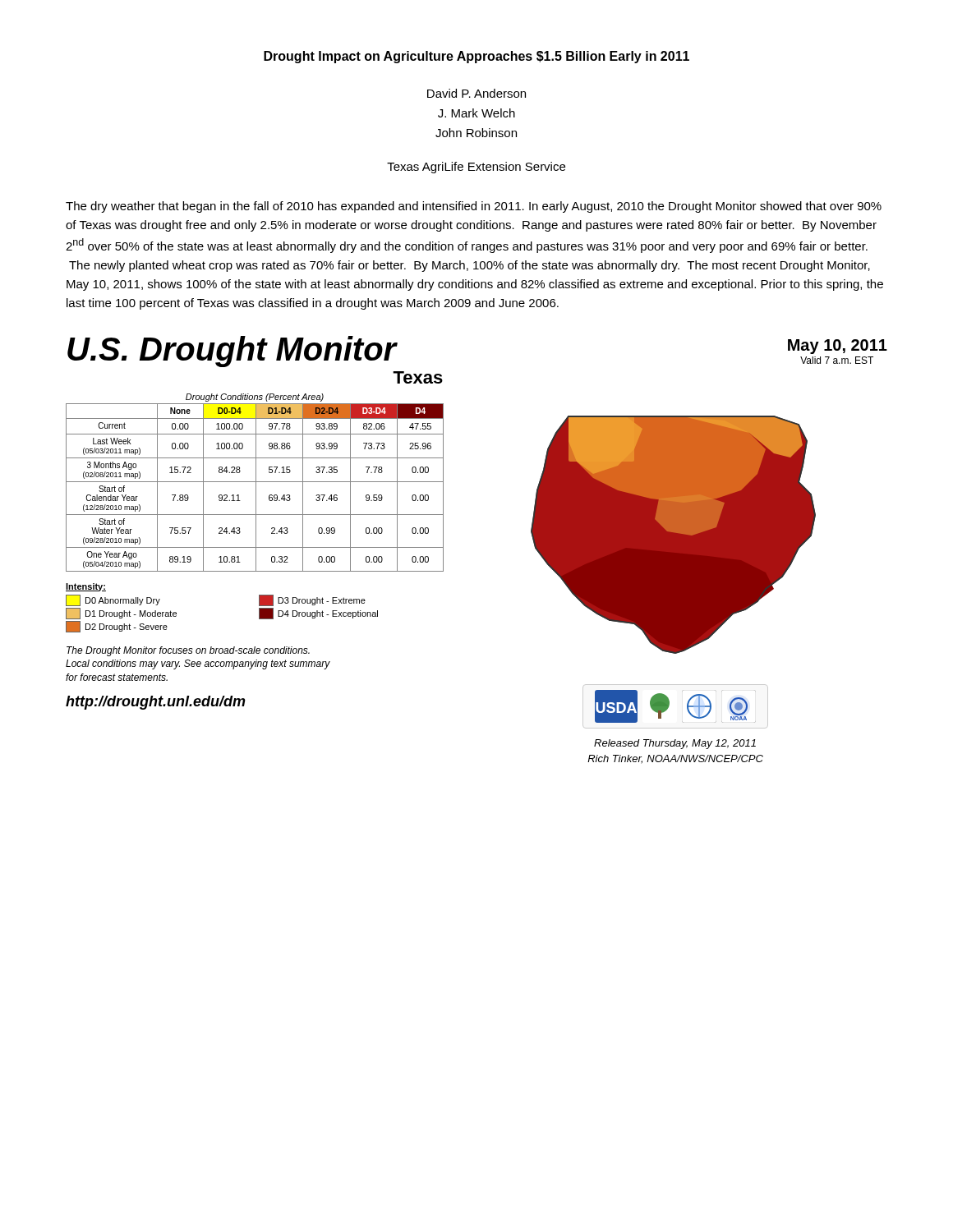Navigate to the text starting "David P. Anderson"
The height and width of the screenshot is (1232, 953).
476,113
